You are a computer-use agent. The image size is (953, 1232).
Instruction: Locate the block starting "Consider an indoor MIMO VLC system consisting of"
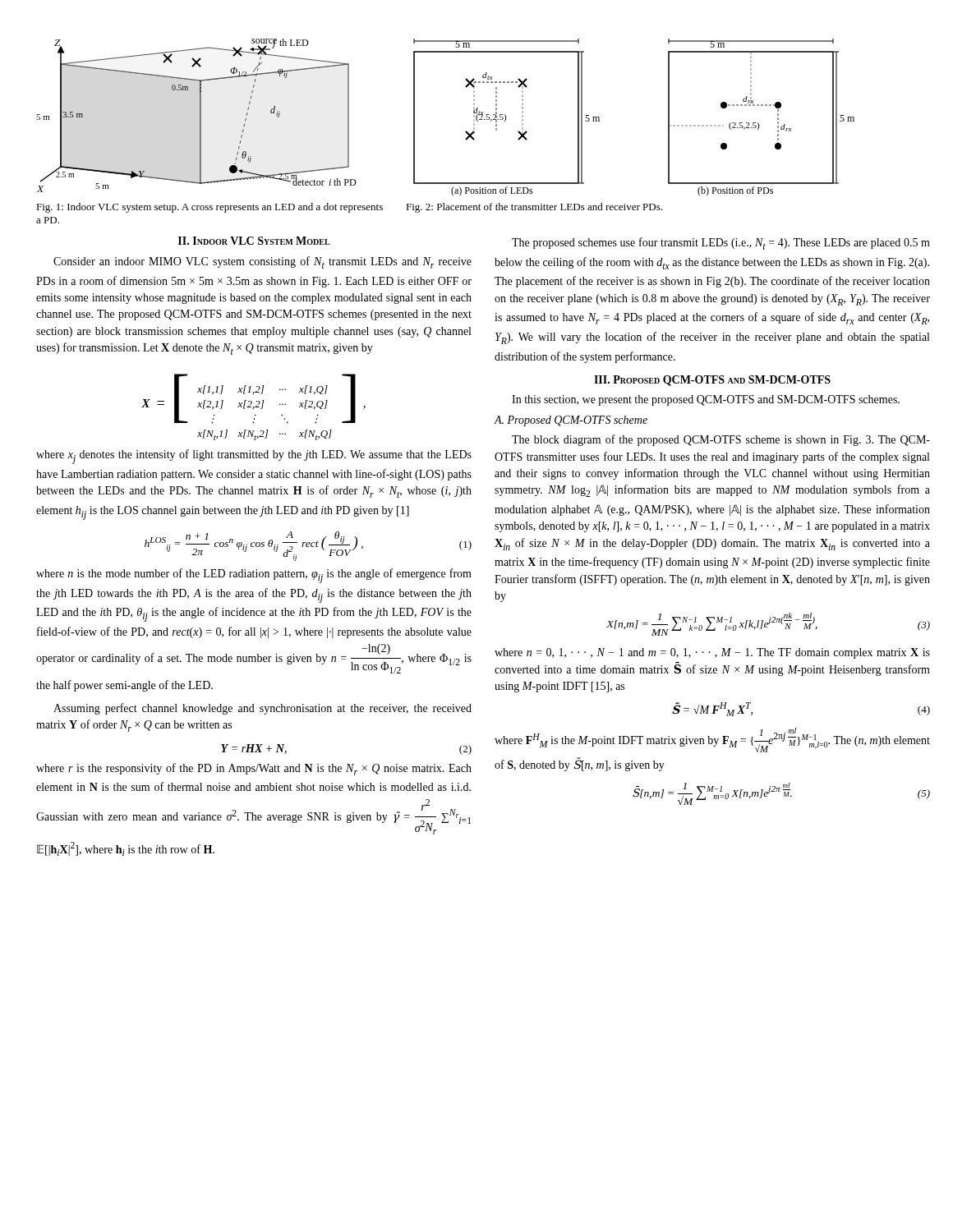[254, 307]
